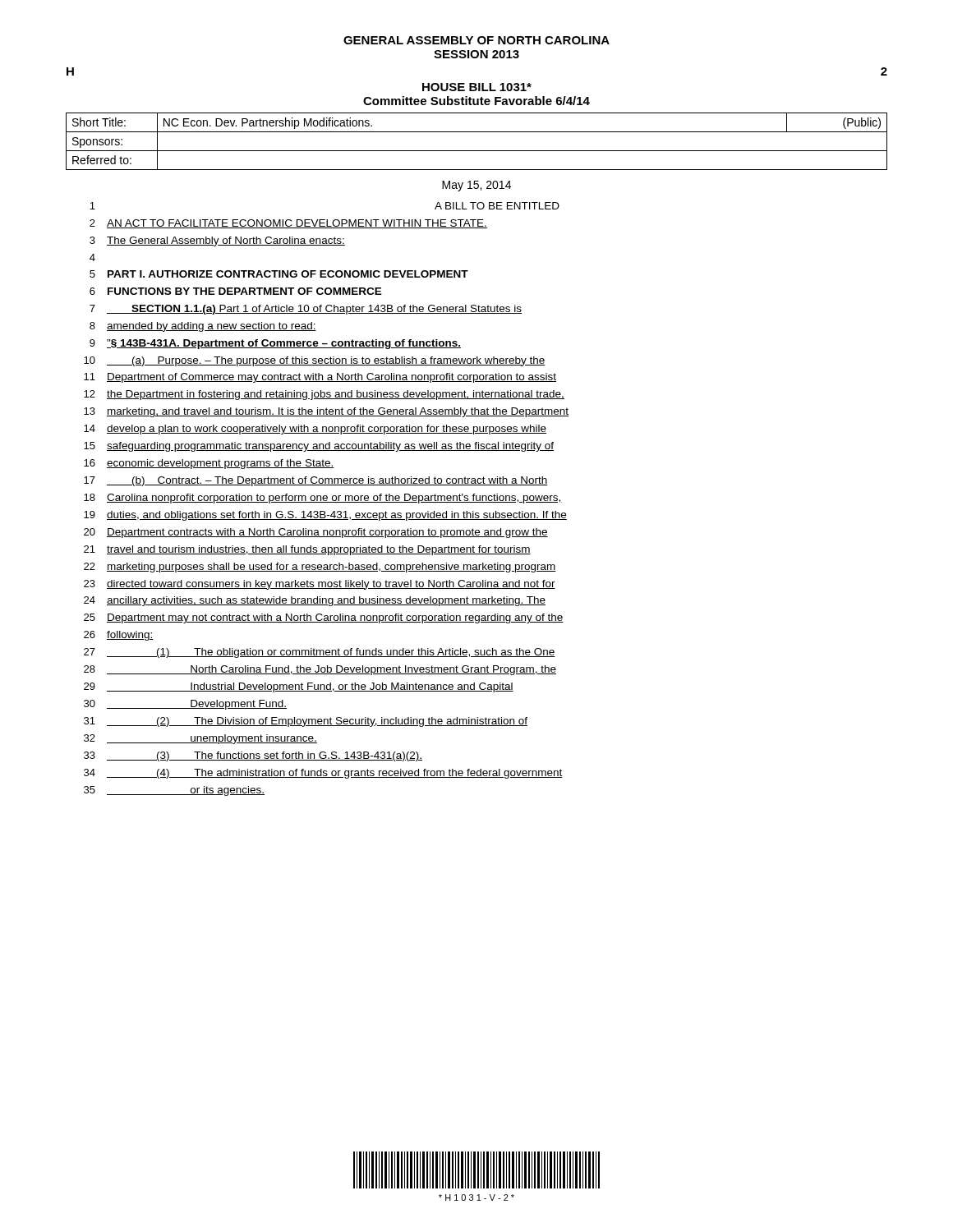The width and height of the screenshot is (953, 1232).
Task: Click on the list item with the text "32 unemployment insurance."
Action: (x=200, y=739)
